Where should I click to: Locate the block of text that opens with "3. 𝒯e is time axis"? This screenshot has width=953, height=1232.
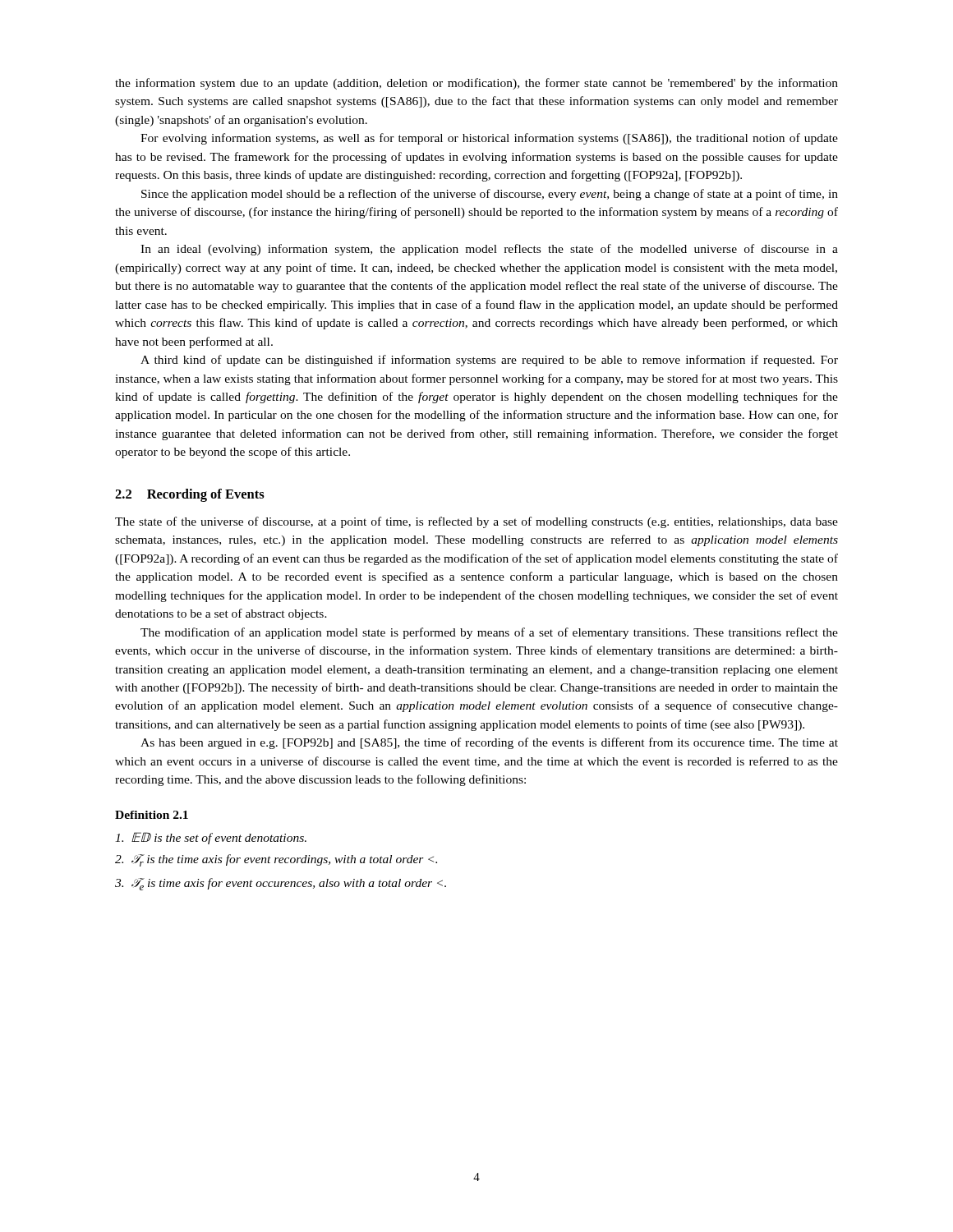click(281, 884)
